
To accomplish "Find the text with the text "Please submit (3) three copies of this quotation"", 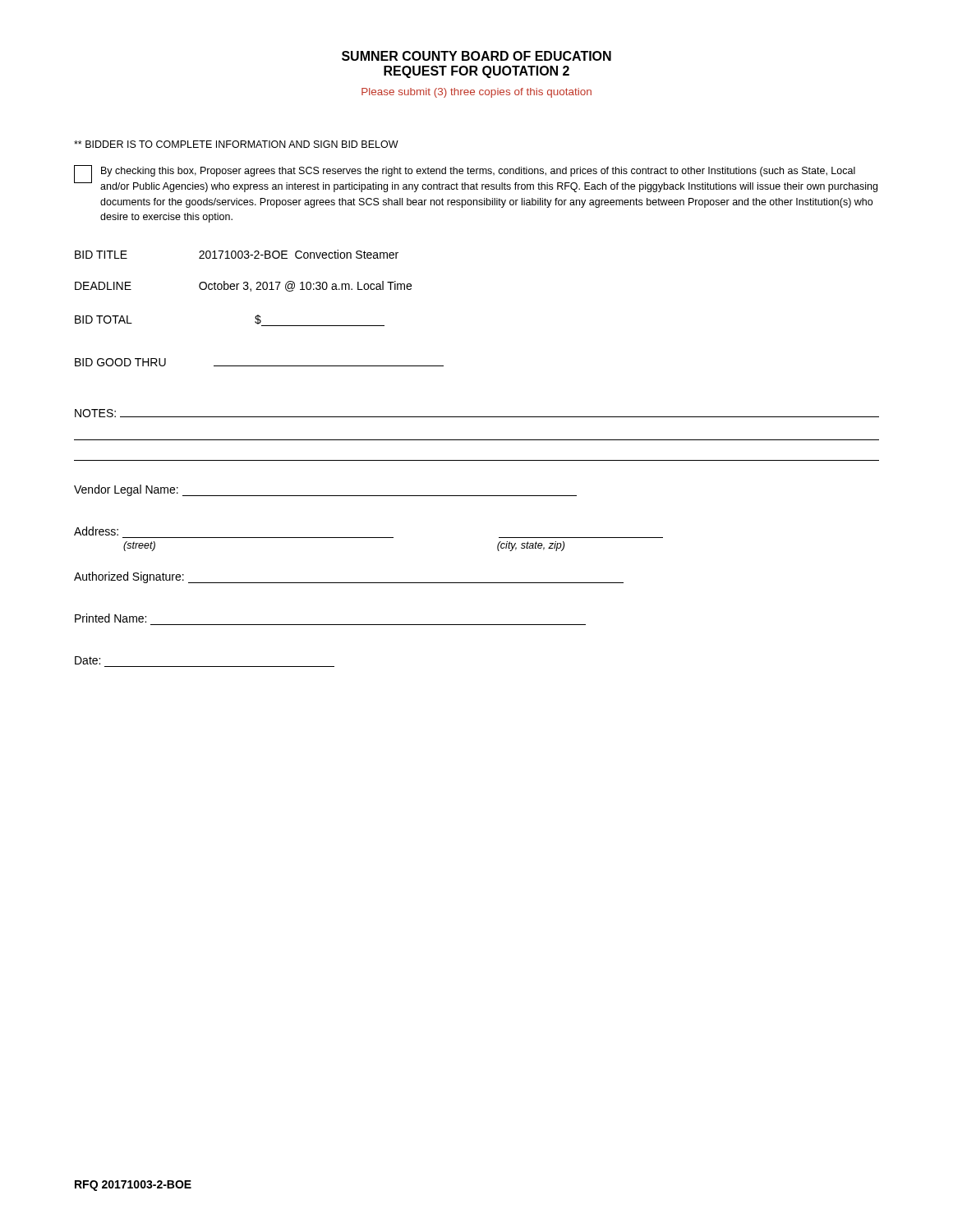I will [476, 92].
